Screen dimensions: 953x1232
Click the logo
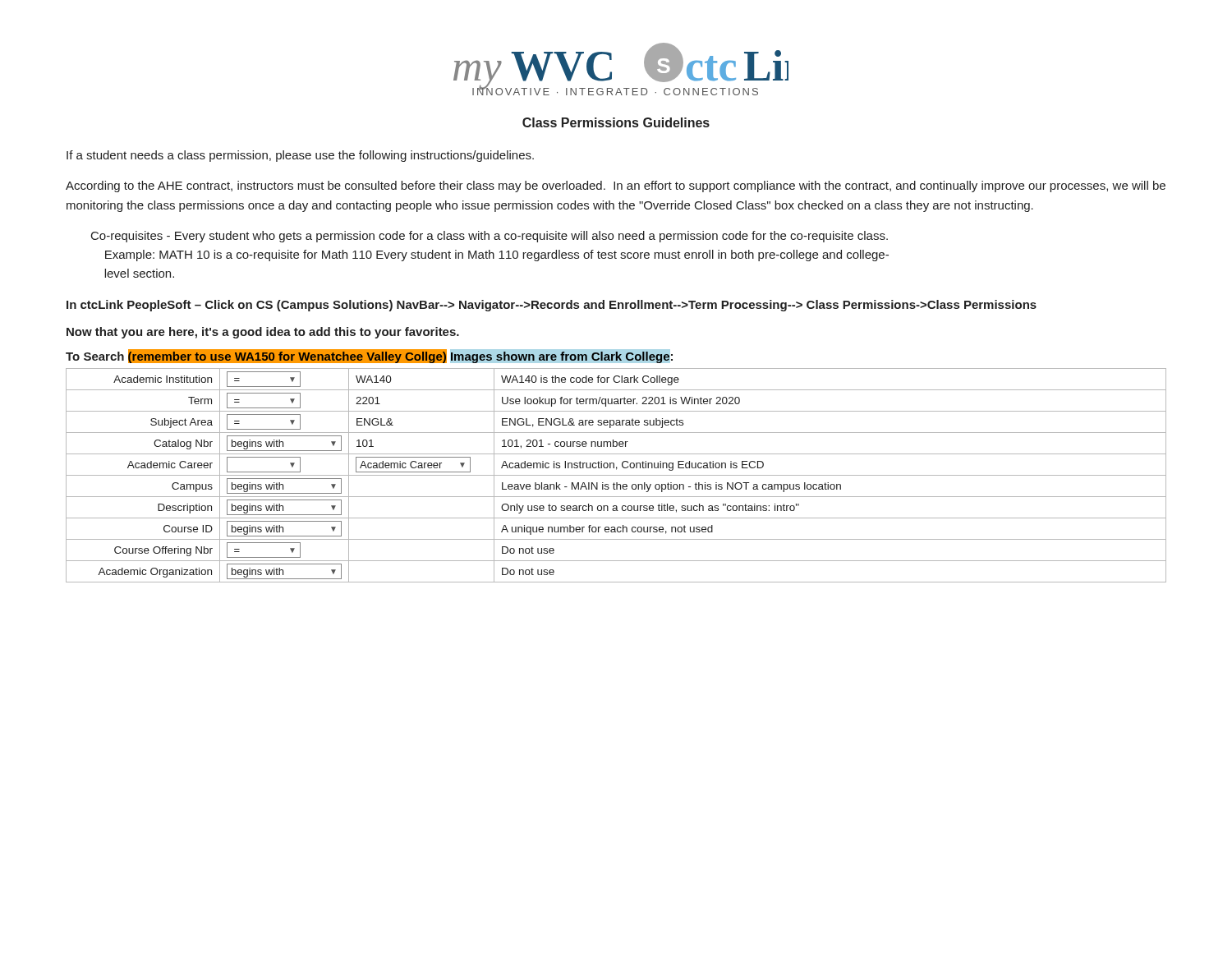click(616, 67)
